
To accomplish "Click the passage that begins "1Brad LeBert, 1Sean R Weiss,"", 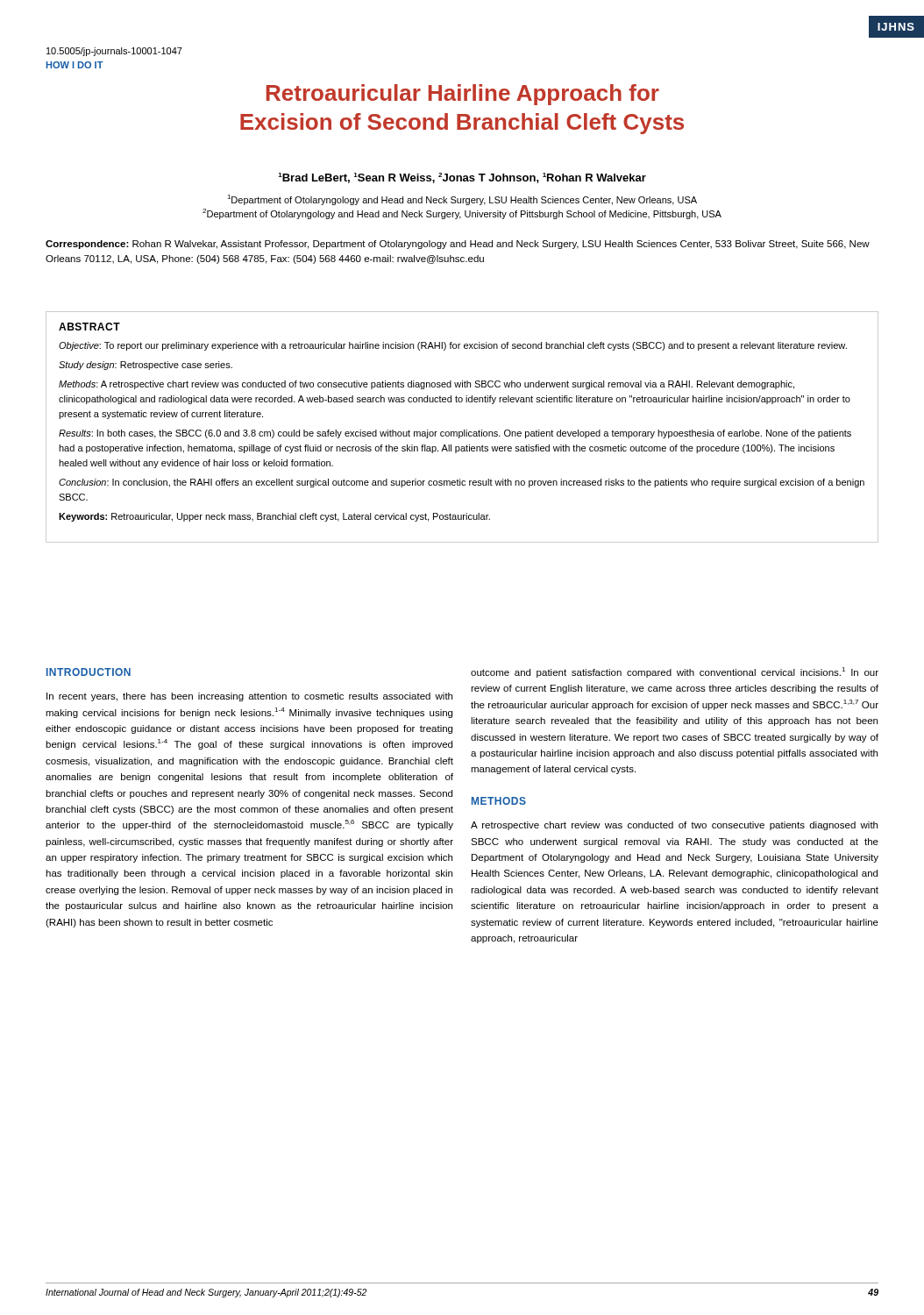I will pos(462,178).
